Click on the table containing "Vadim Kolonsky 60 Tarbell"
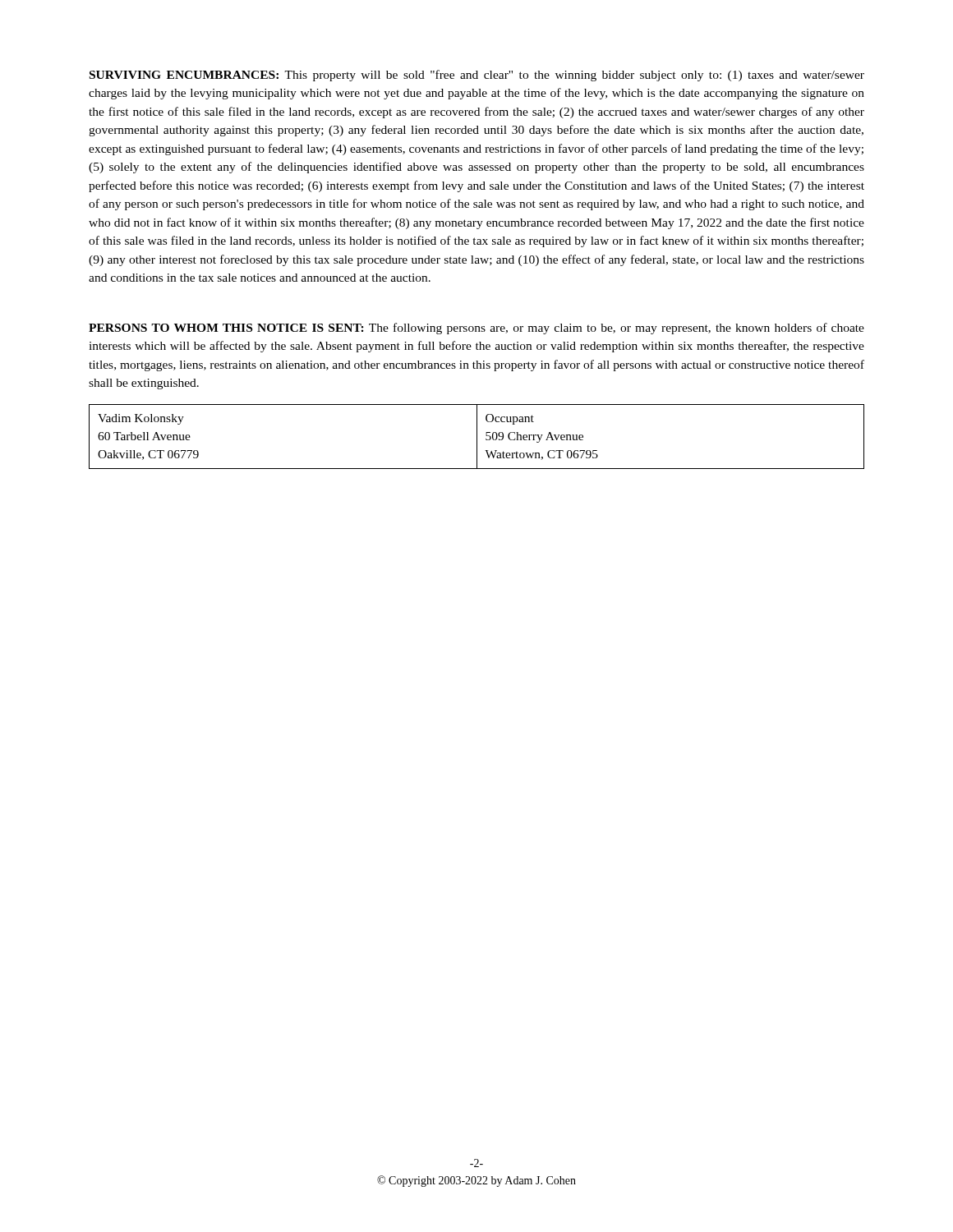This screenshot has height=1232, width=953. pos(476,436)
